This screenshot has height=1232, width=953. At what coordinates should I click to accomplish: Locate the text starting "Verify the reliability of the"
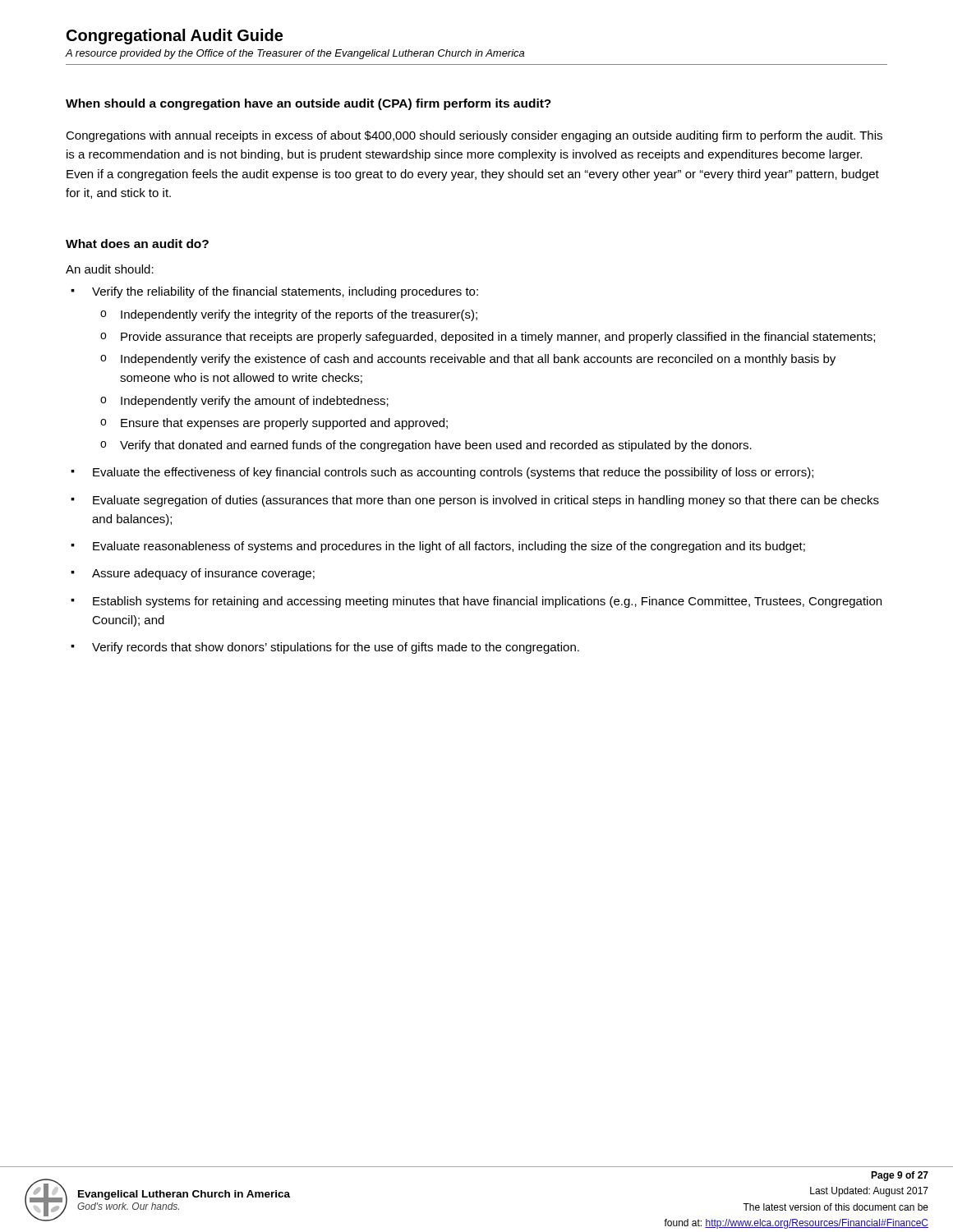(490, 369)
